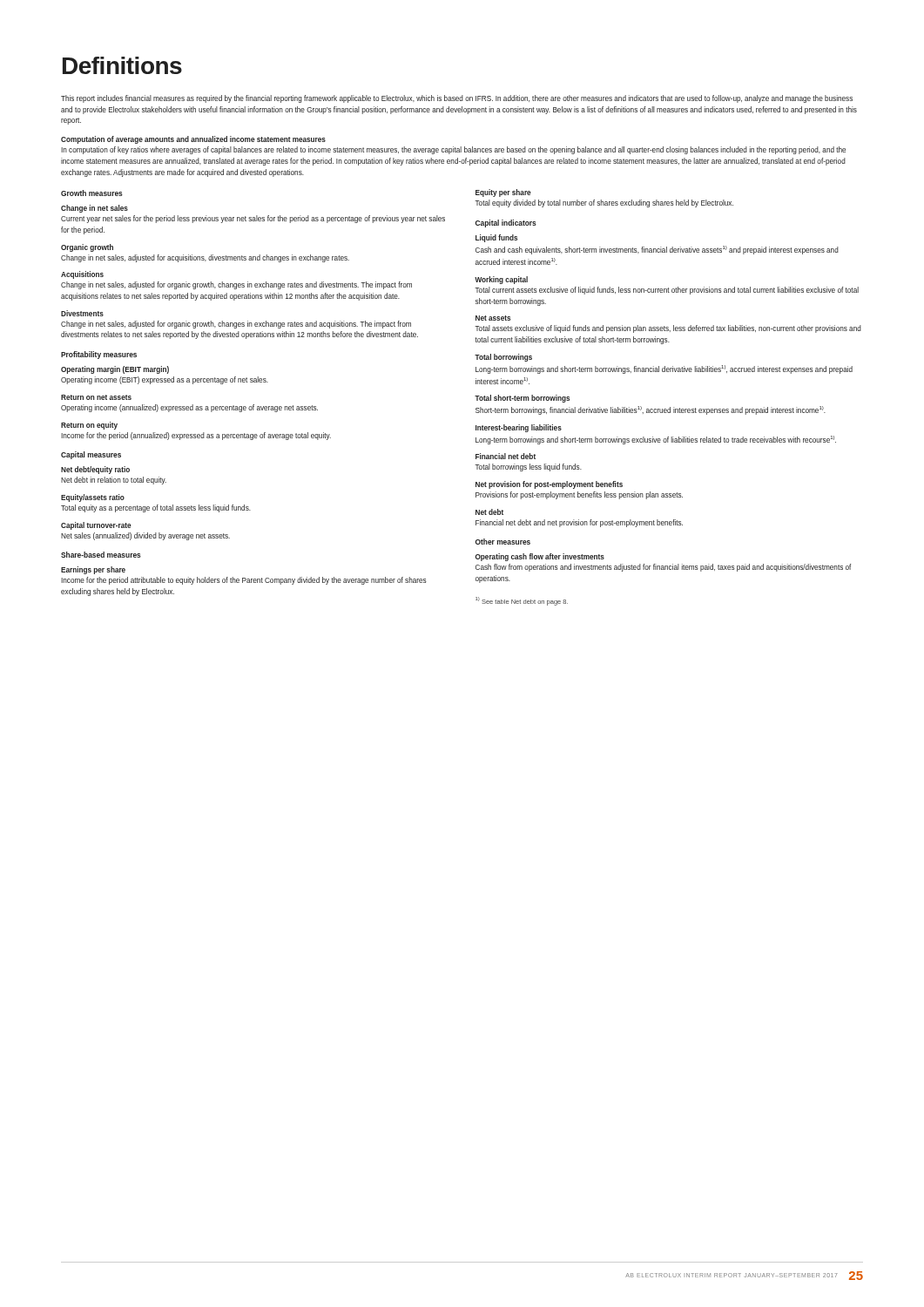Screen dimensions: 1307x924
Task: Point to the text block starting "Cash and cash equivalents, short-term"
Action: tap(657, 256)
